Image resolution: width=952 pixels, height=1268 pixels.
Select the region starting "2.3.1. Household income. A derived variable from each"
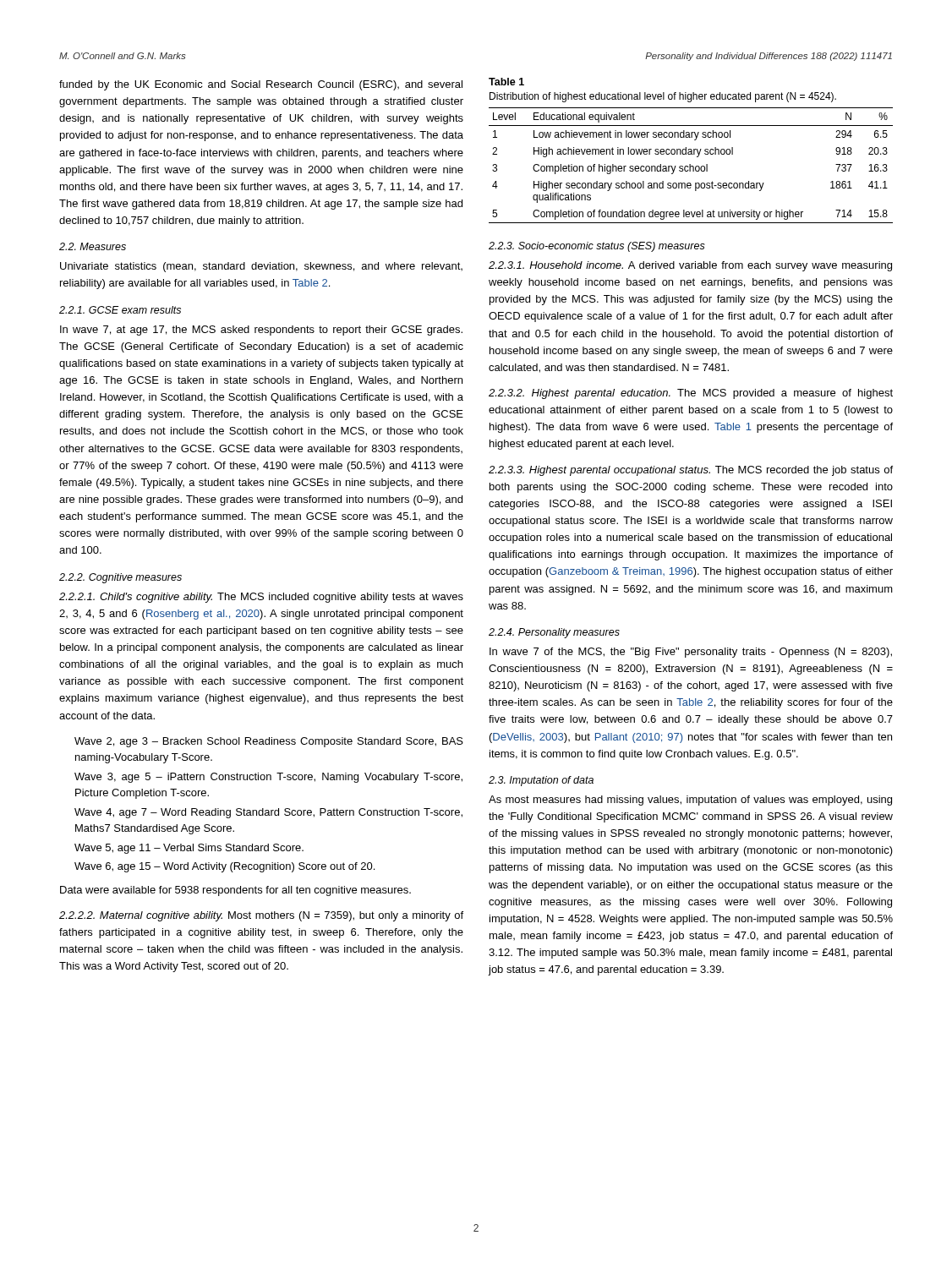691,317
